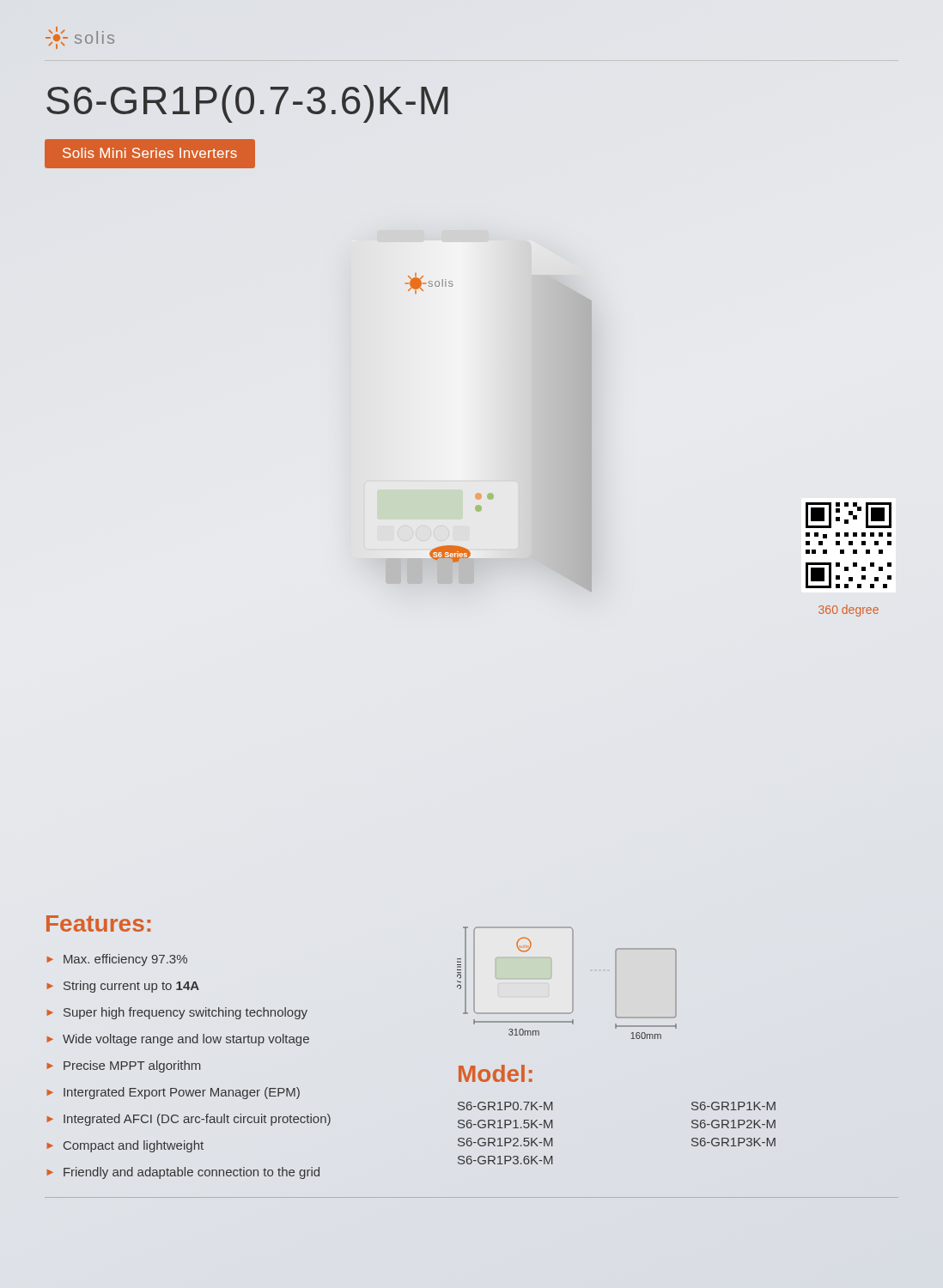This screenshot has width=943, height=1288.
Task: Click the passage that begins "► Intergrated Export Power"
Action: click(173, 1092)
